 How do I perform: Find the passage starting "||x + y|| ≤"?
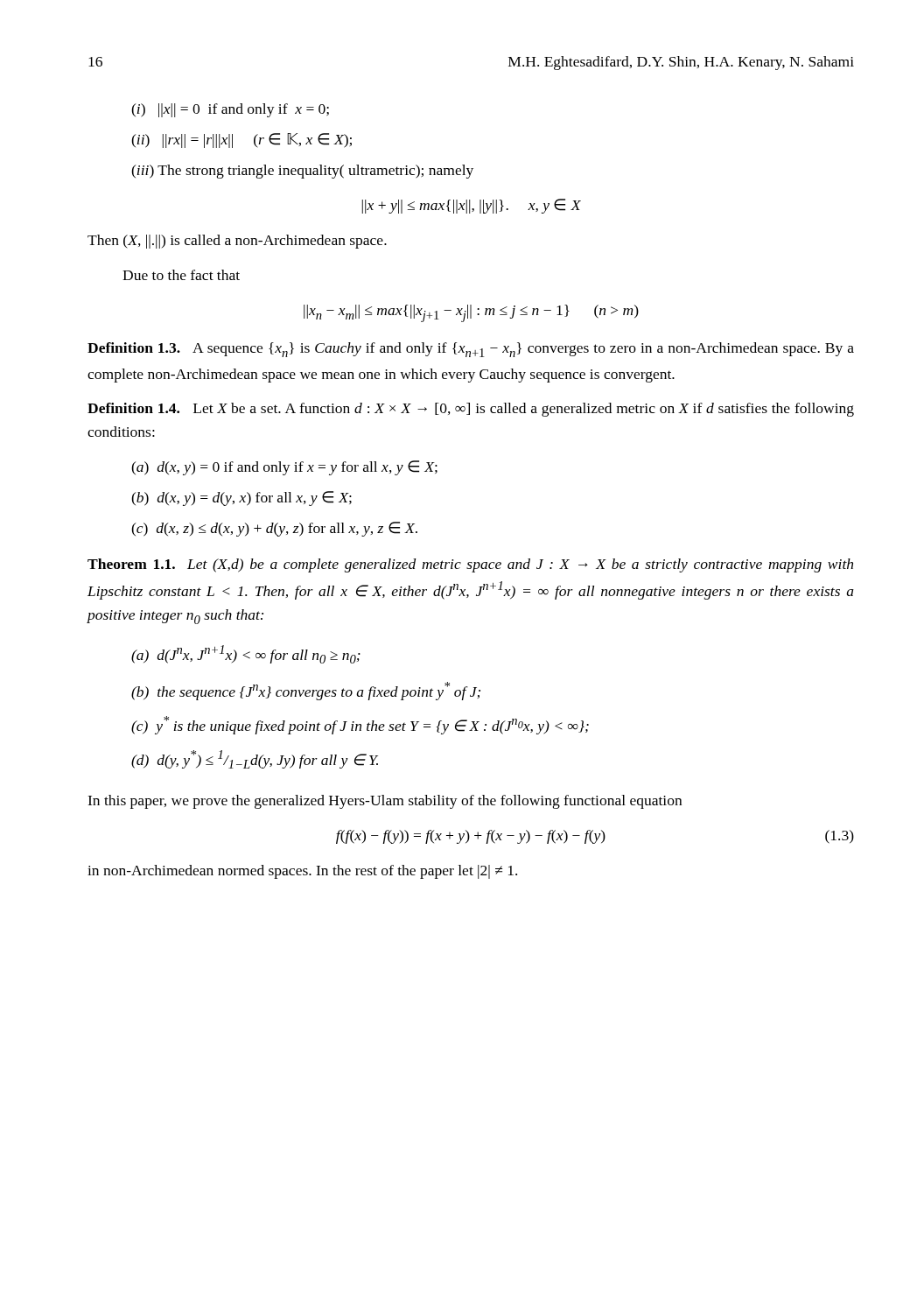coord(471,205)
